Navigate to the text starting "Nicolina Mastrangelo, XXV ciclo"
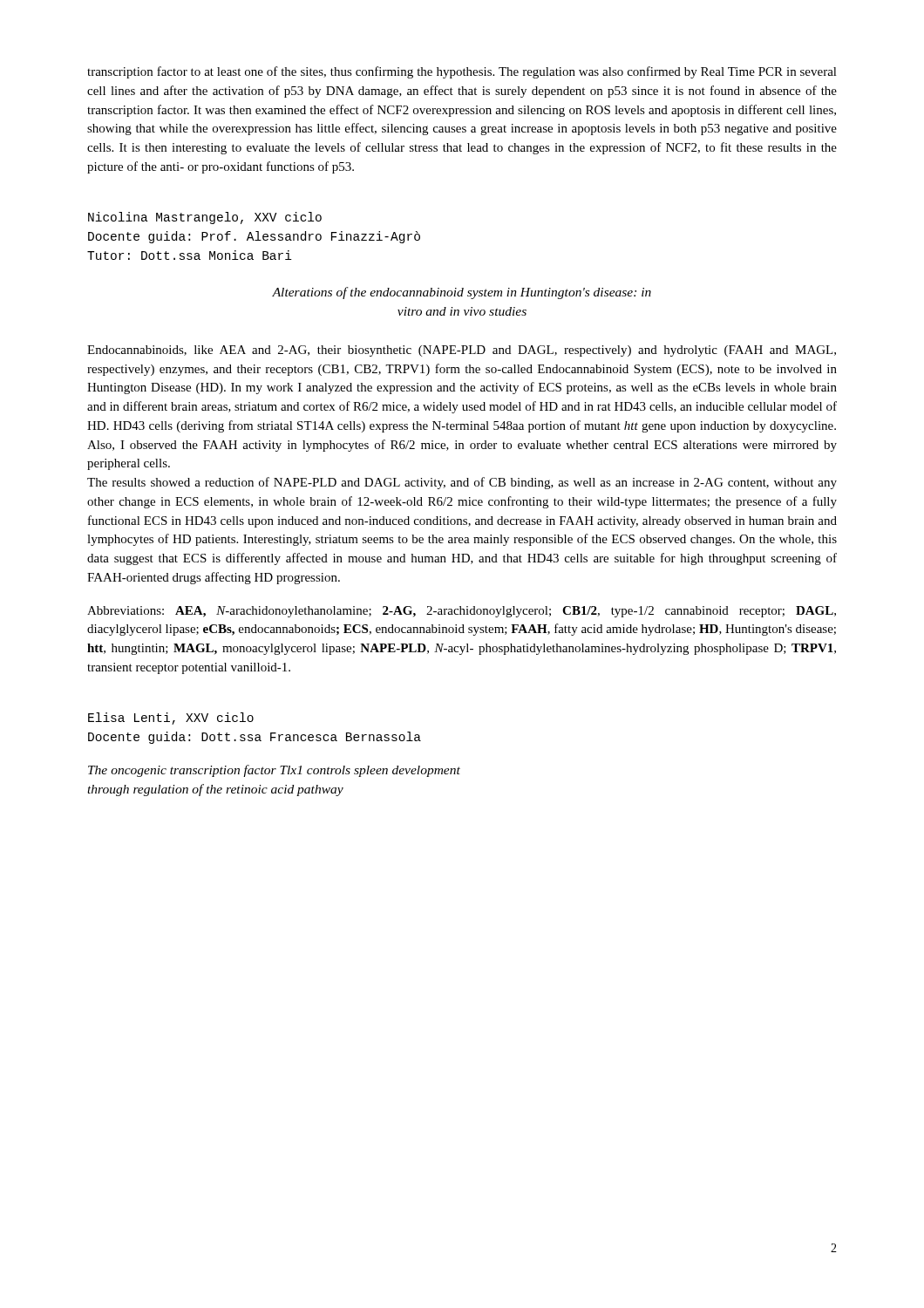 pos(254,237)
